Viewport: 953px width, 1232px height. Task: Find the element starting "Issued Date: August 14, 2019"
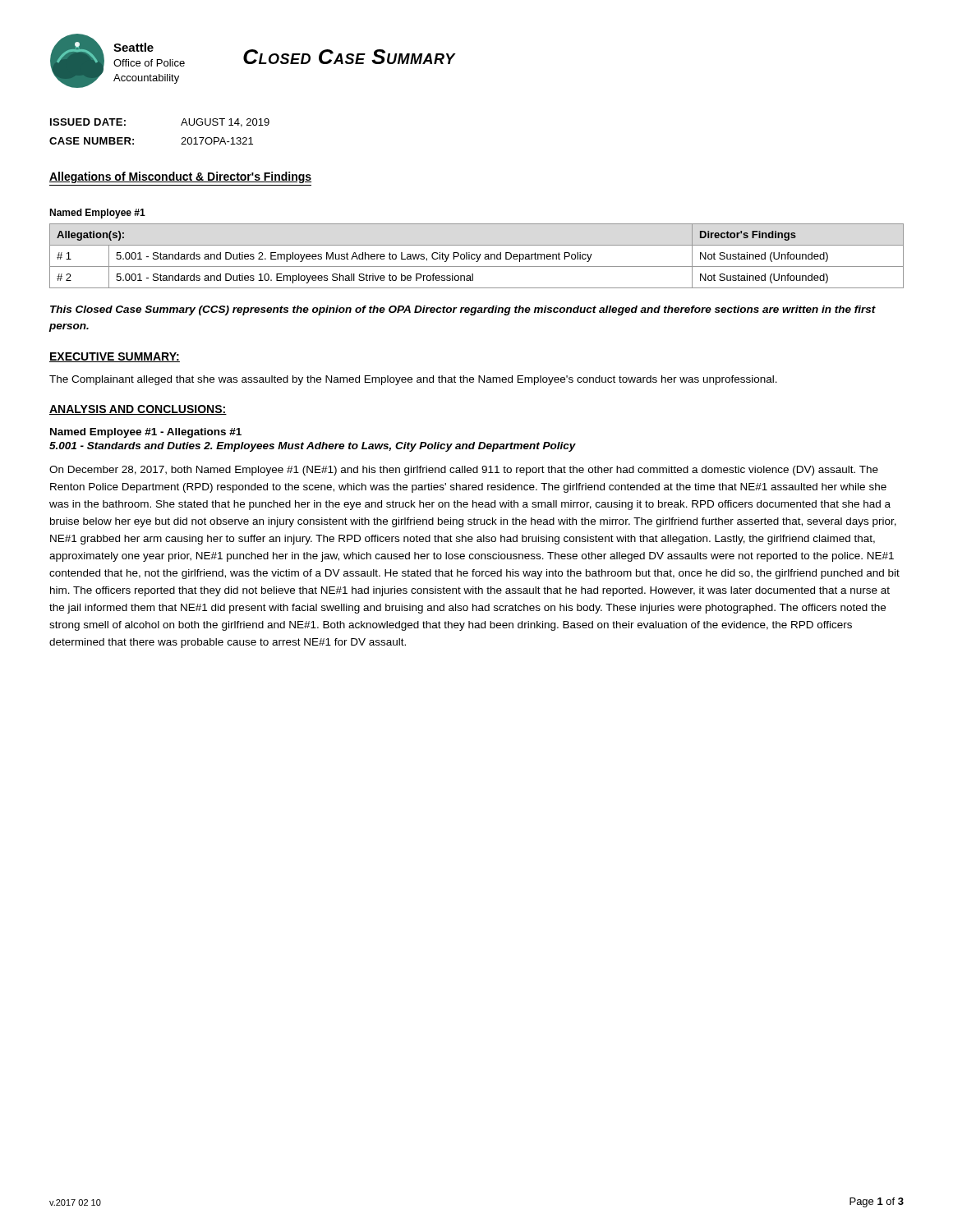[x=85, y=123]
